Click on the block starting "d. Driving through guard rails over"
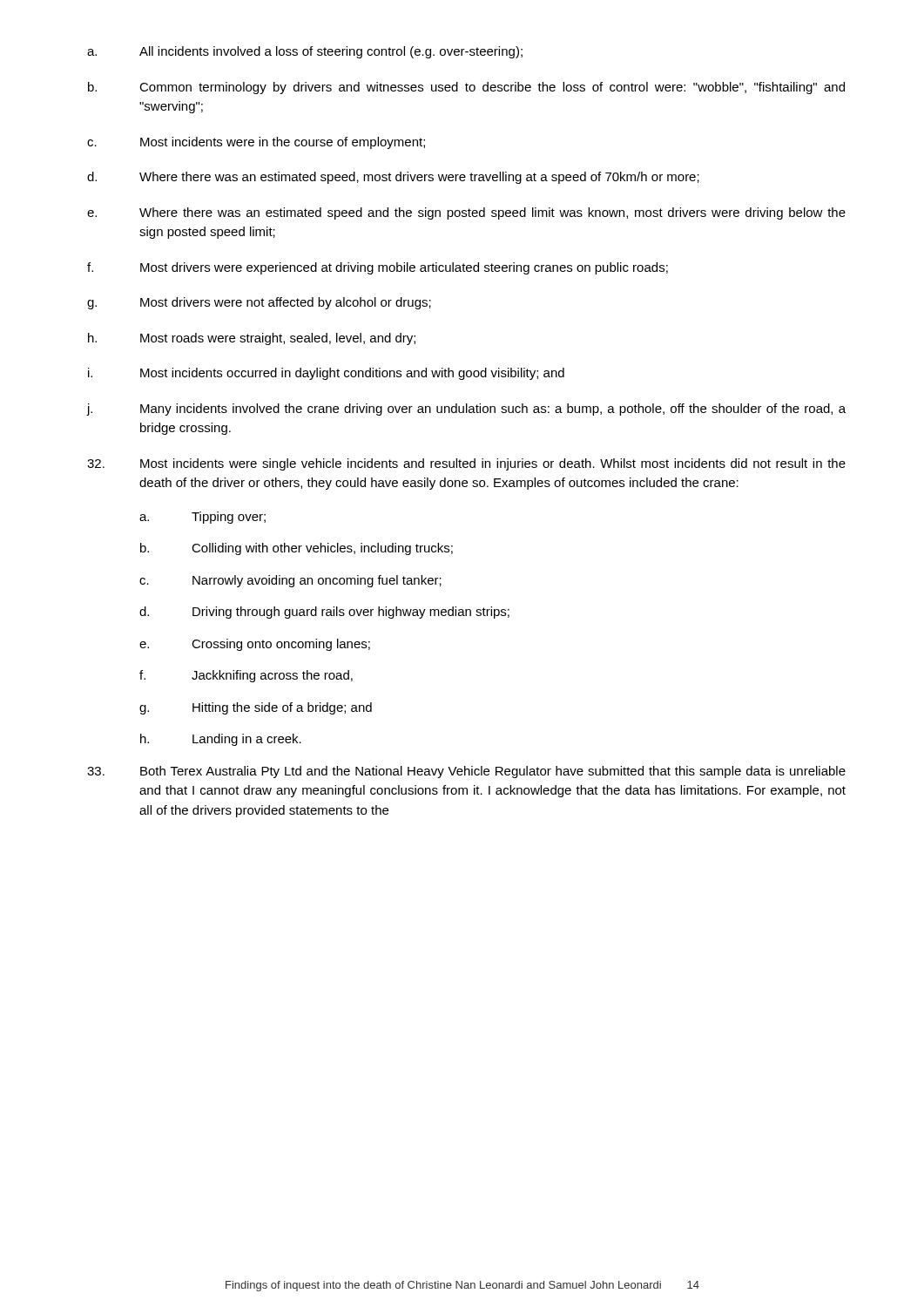The height and width of the screenshot is (1307, 924). click(x=492, y=612)
